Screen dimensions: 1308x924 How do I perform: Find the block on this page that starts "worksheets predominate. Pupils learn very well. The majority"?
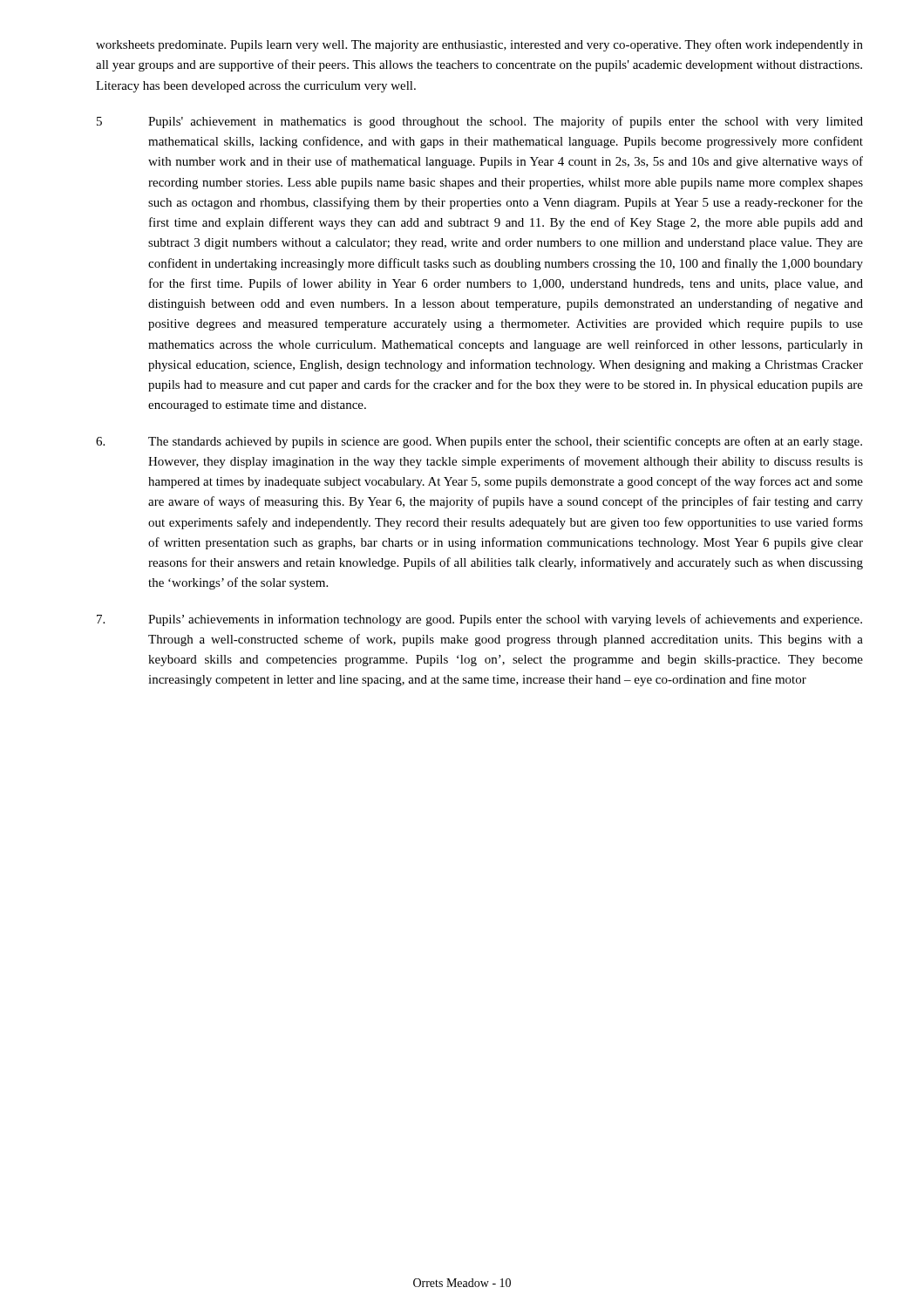tap(479, 65)
